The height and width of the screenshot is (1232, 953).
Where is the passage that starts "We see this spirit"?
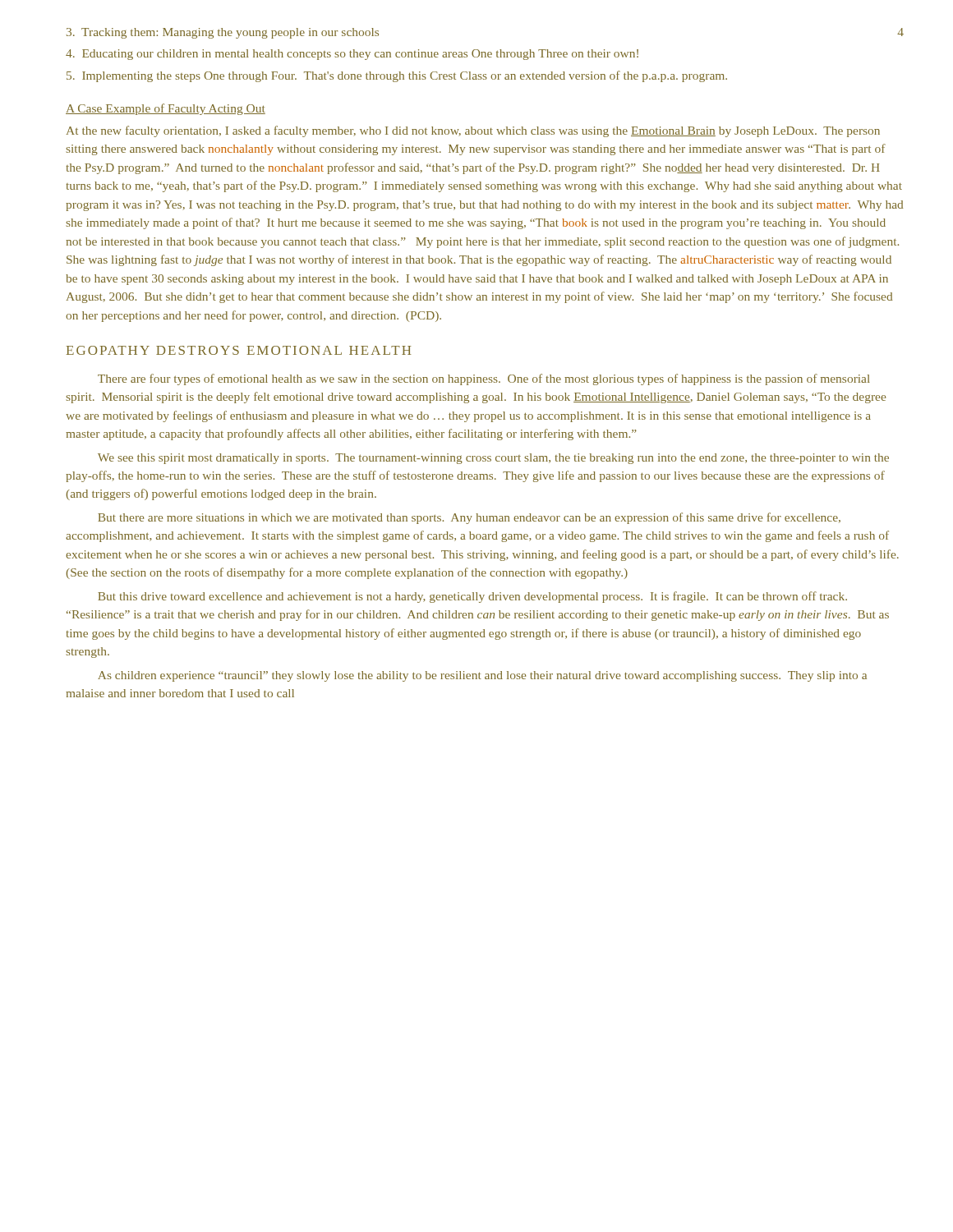[x=478, y=475]
